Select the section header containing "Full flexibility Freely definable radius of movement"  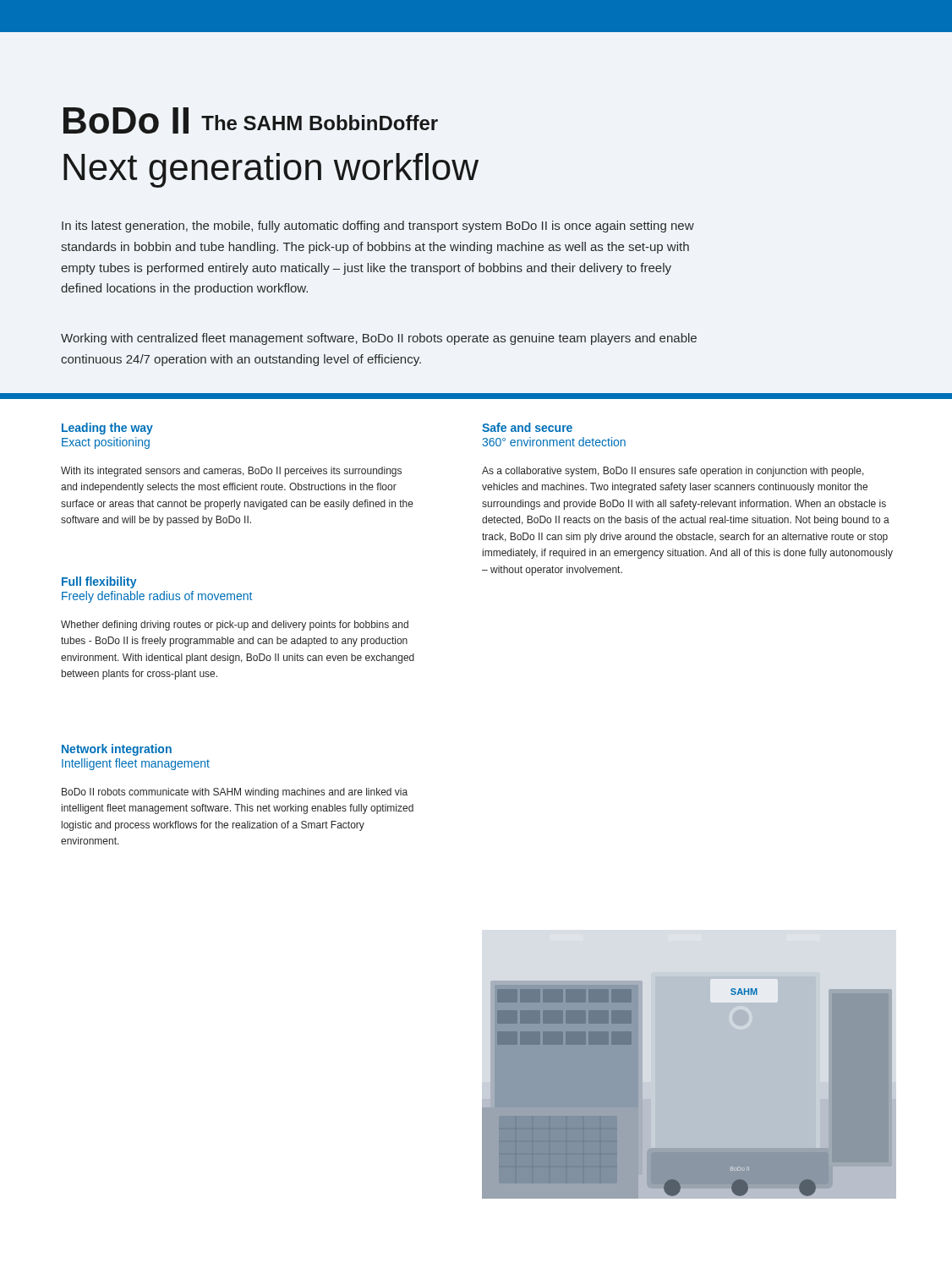(238, 589)
